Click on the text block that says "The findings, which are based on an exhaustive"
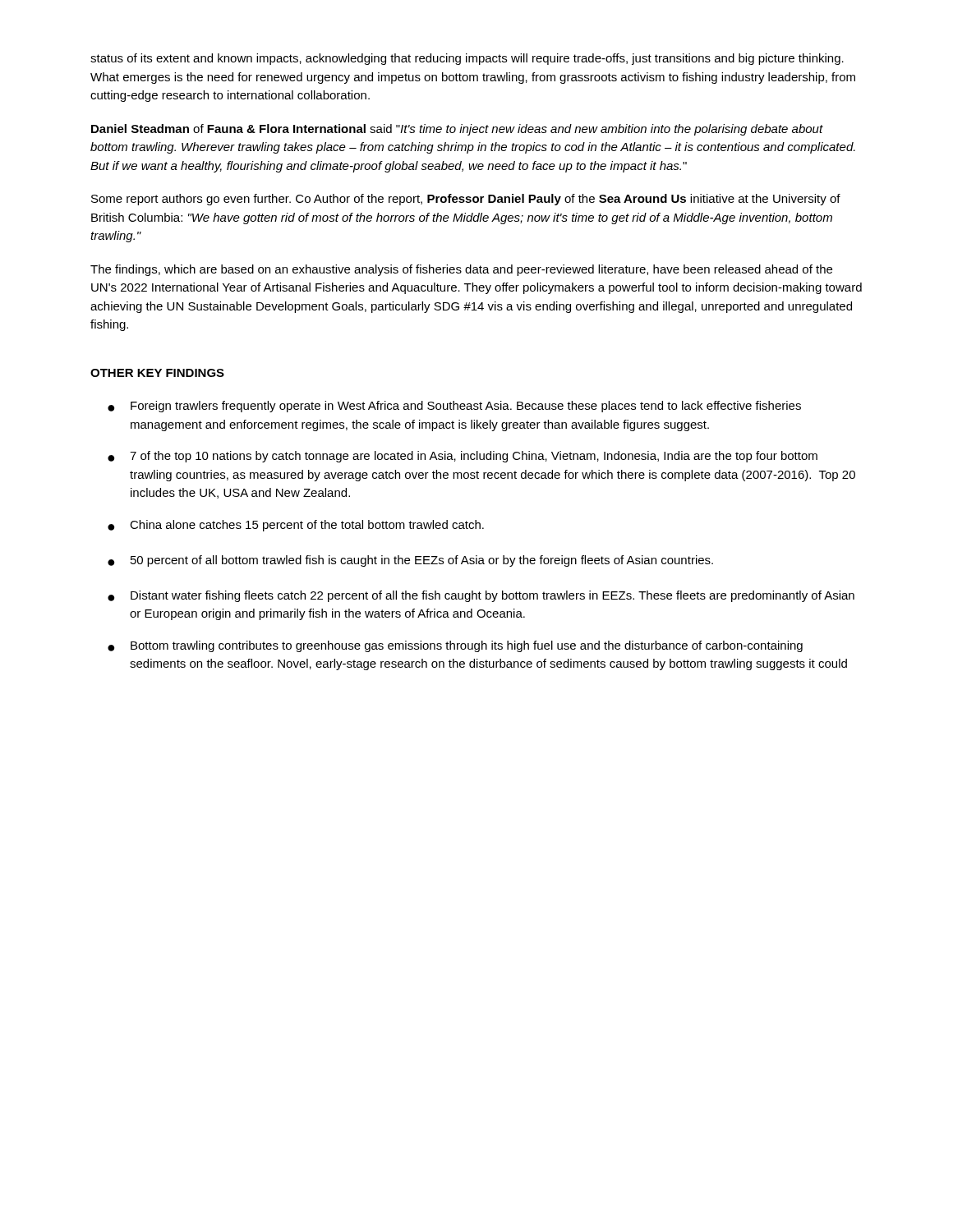Screen dimensions: 1232x953 point(476,296)
